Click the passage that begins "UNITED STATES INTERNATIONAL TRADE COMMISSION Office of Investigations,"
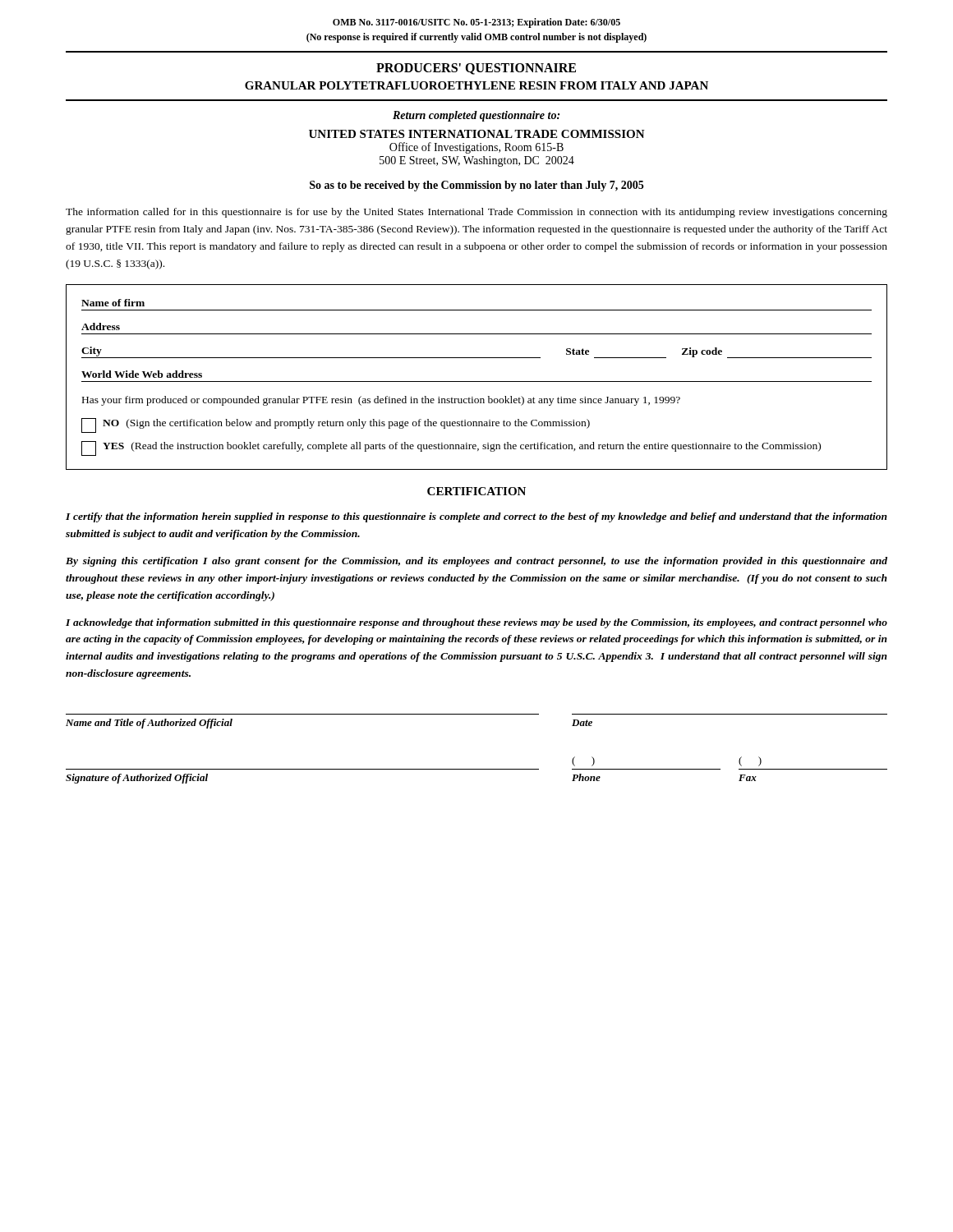The height and width of the screenshot is (1232, 953). coord(476,147)
